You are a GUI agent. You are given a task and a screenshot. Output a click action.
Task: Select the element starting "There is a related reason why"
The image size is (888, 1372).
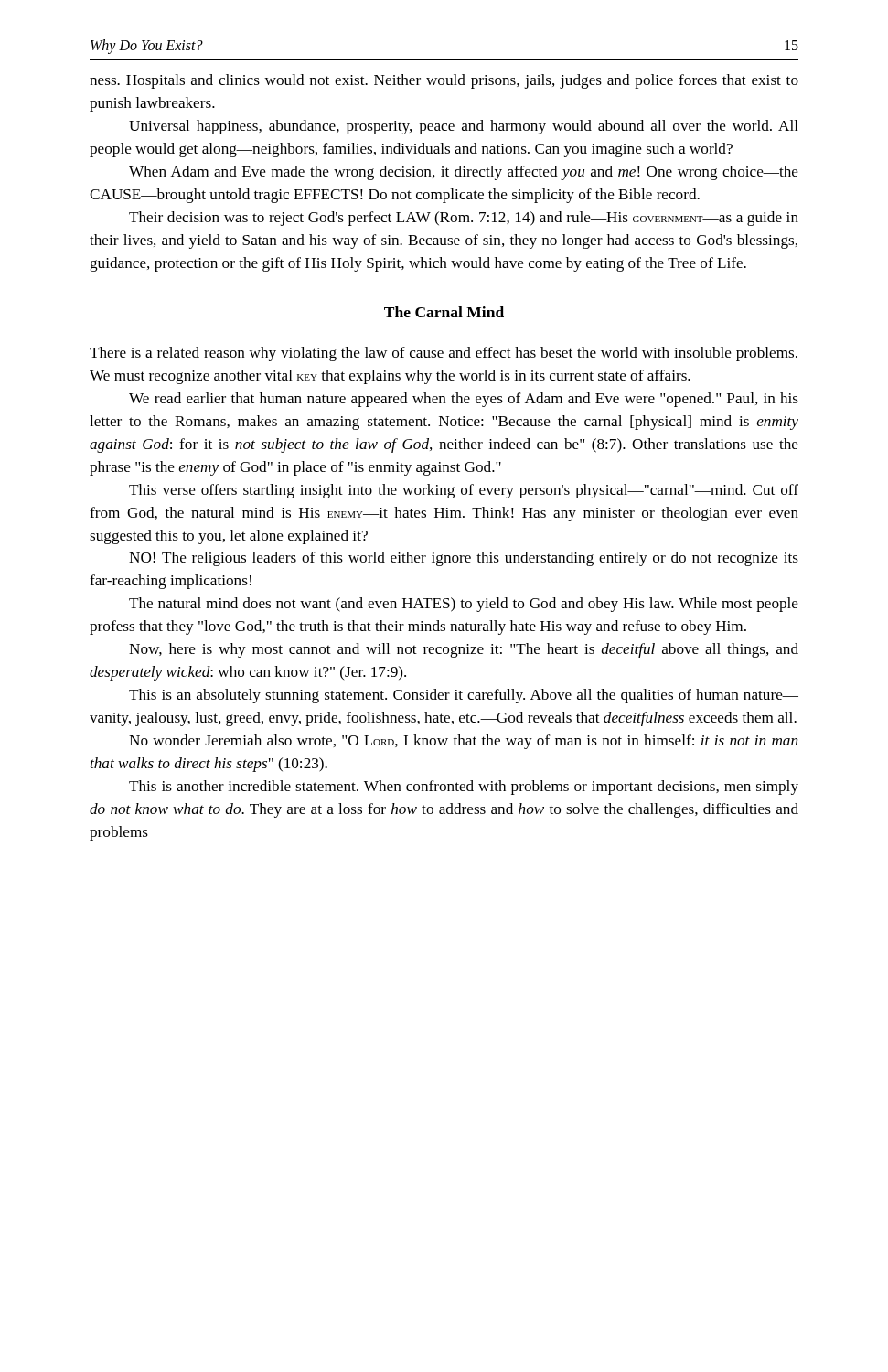[444, 593]
